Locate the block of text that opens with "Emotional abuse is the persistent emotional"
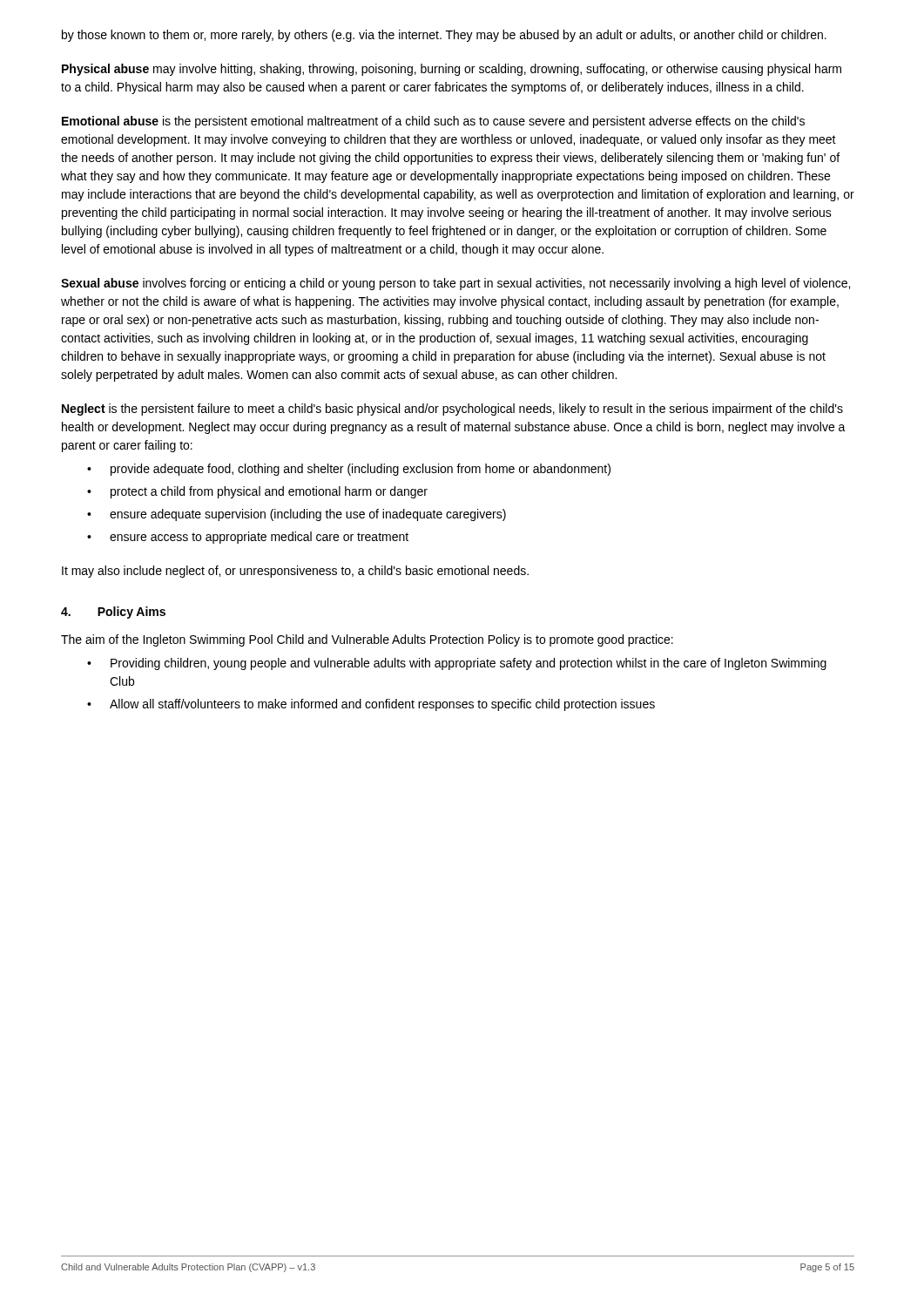This screenshot has width=924, height=1307. click(457, 185)
